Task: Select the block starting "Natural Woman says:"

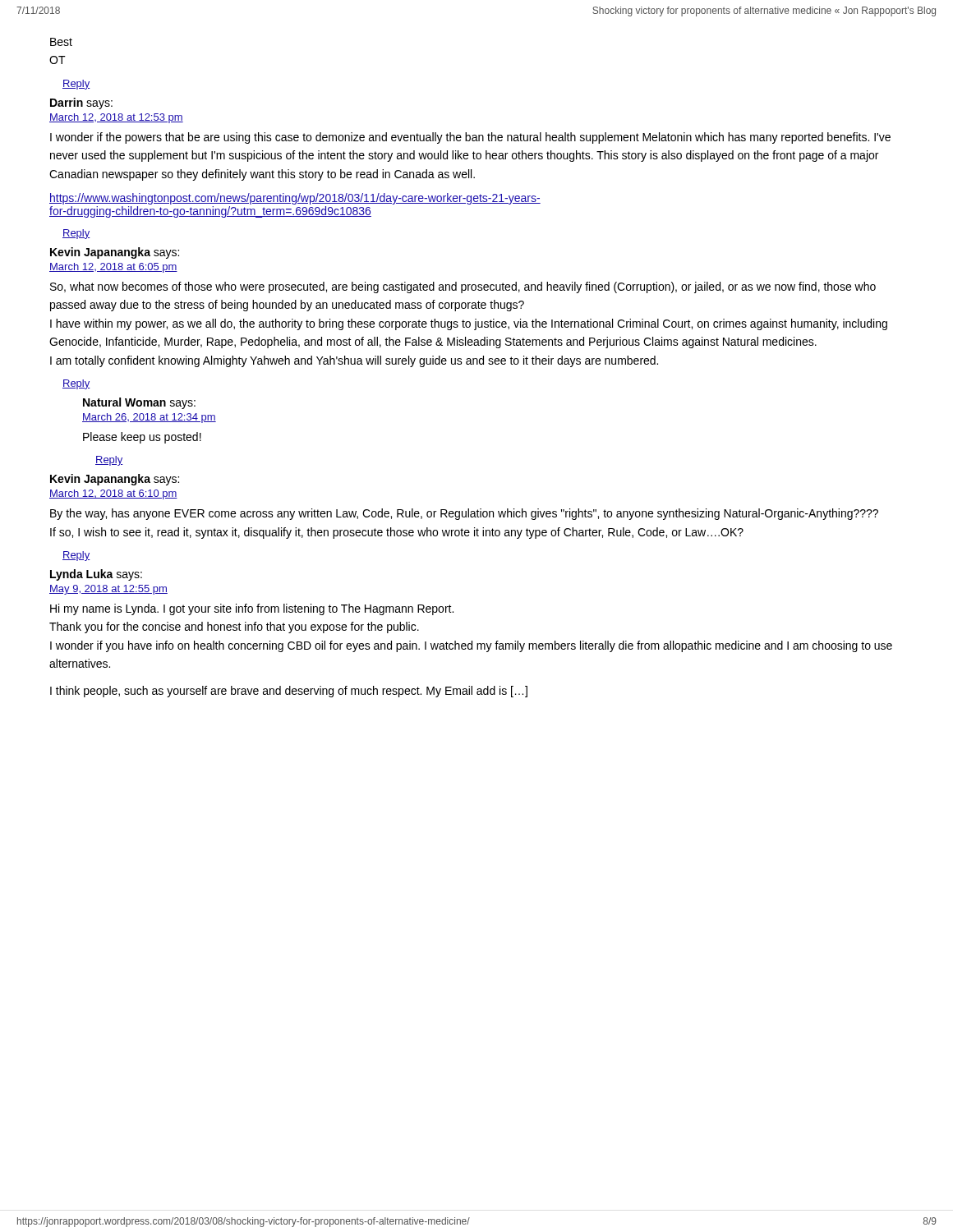Action: (139, 402)
